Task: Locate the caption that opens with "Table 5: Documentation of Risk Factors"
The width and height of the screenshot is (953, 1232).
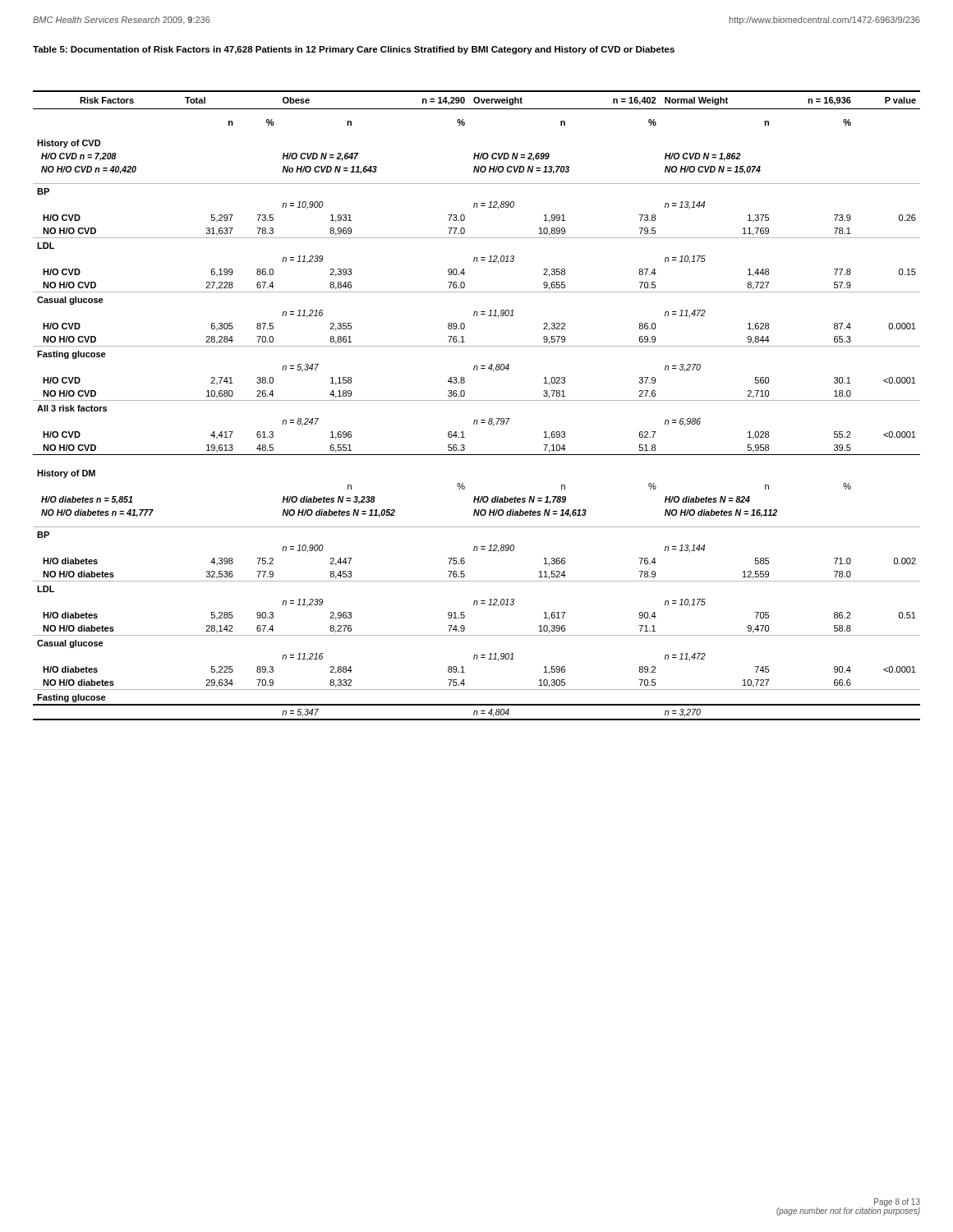Action: [354, 49]
